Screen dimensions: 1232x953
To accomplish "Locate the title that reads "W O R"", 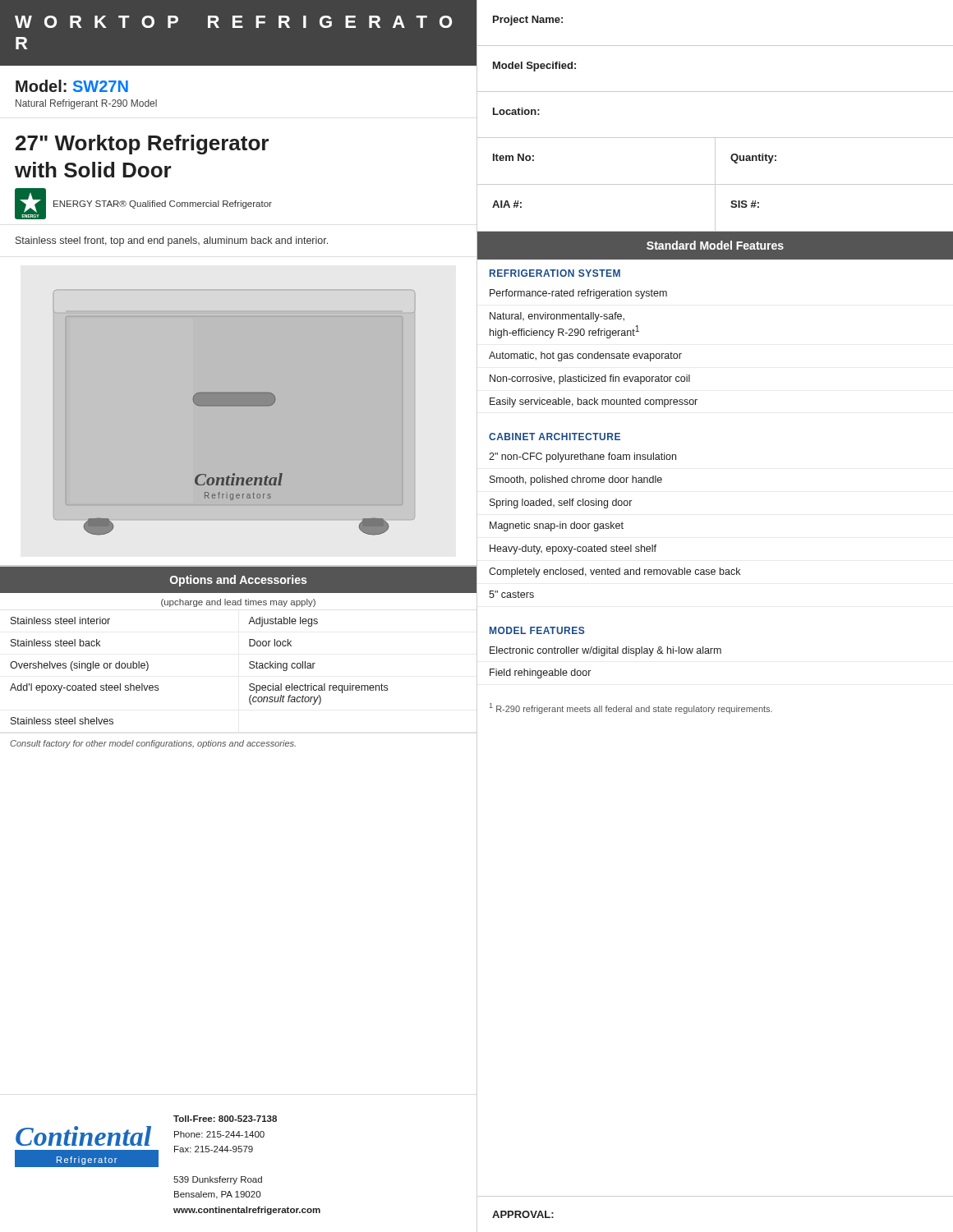I will tap(235, 32).
